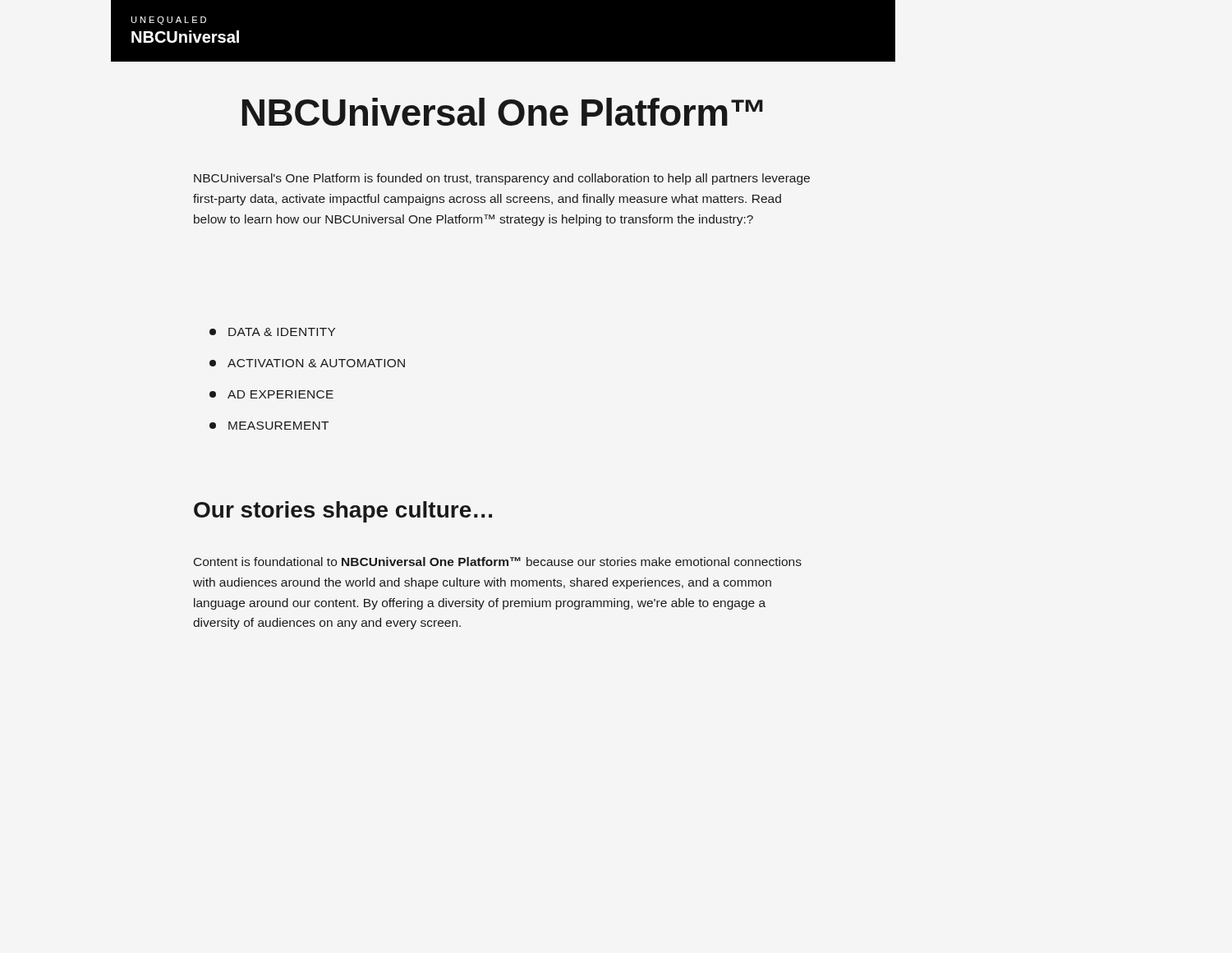Screen dimensions: 953x1232
Task: Select the region starting "NBCUniversal One Platform™"
Action: tap(503, 113)
